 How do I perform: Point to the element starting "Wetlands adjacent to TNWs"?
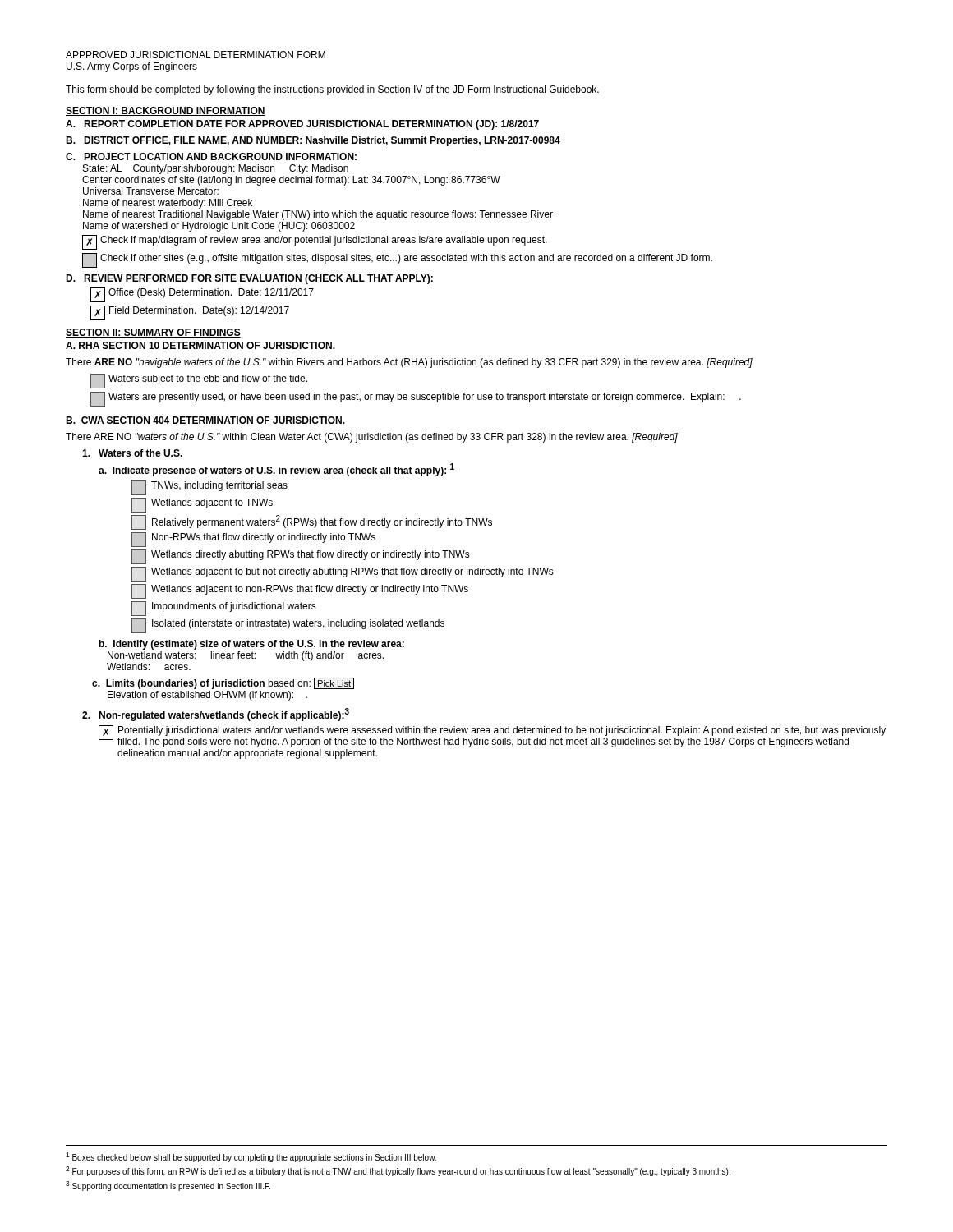[x=202, y=505]
